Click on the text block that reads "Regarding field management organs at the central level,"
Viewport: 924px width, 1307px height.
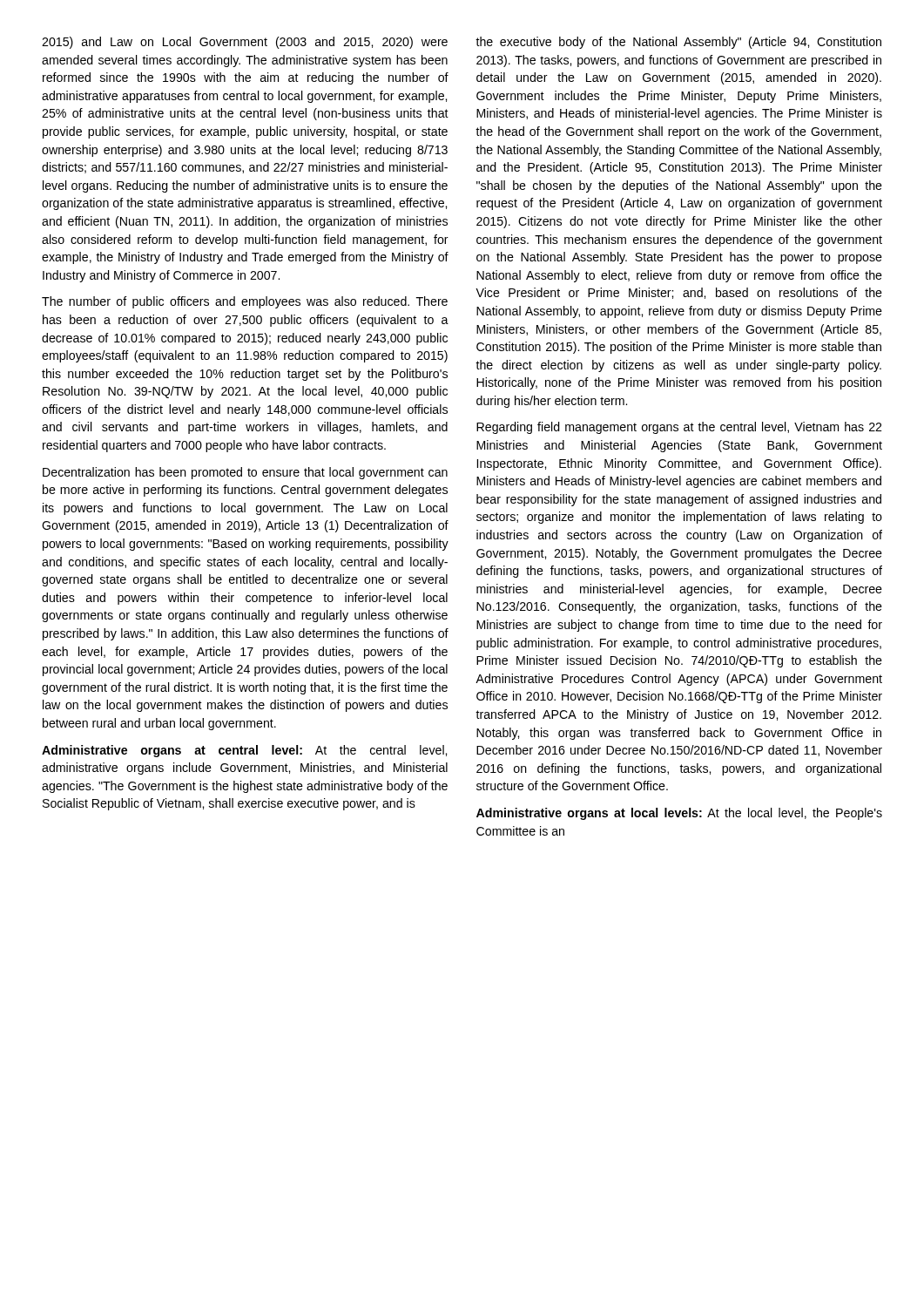click(679, 607)
